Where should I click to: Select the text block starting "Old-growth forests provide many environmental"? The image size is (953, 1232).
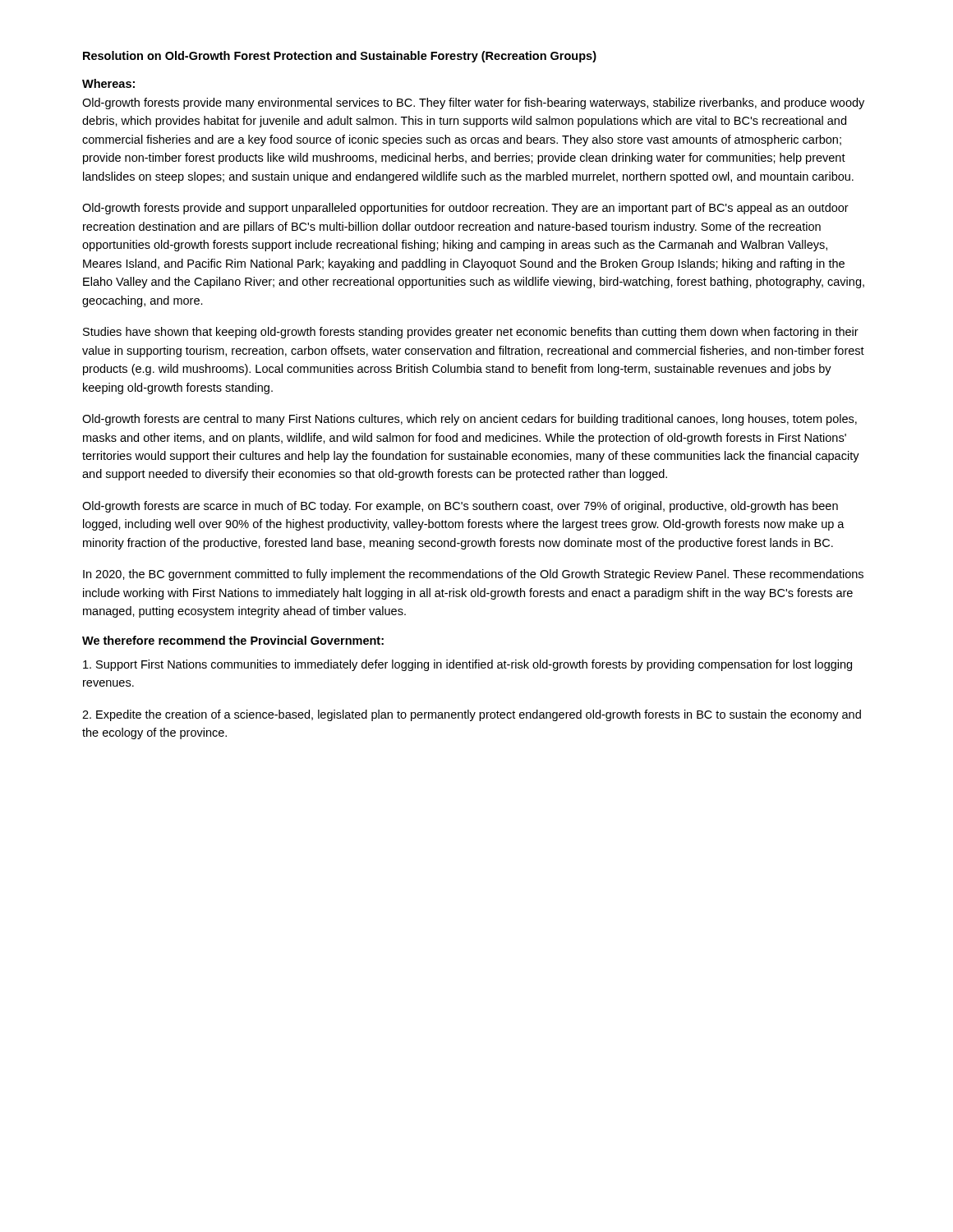coord(473,140)
